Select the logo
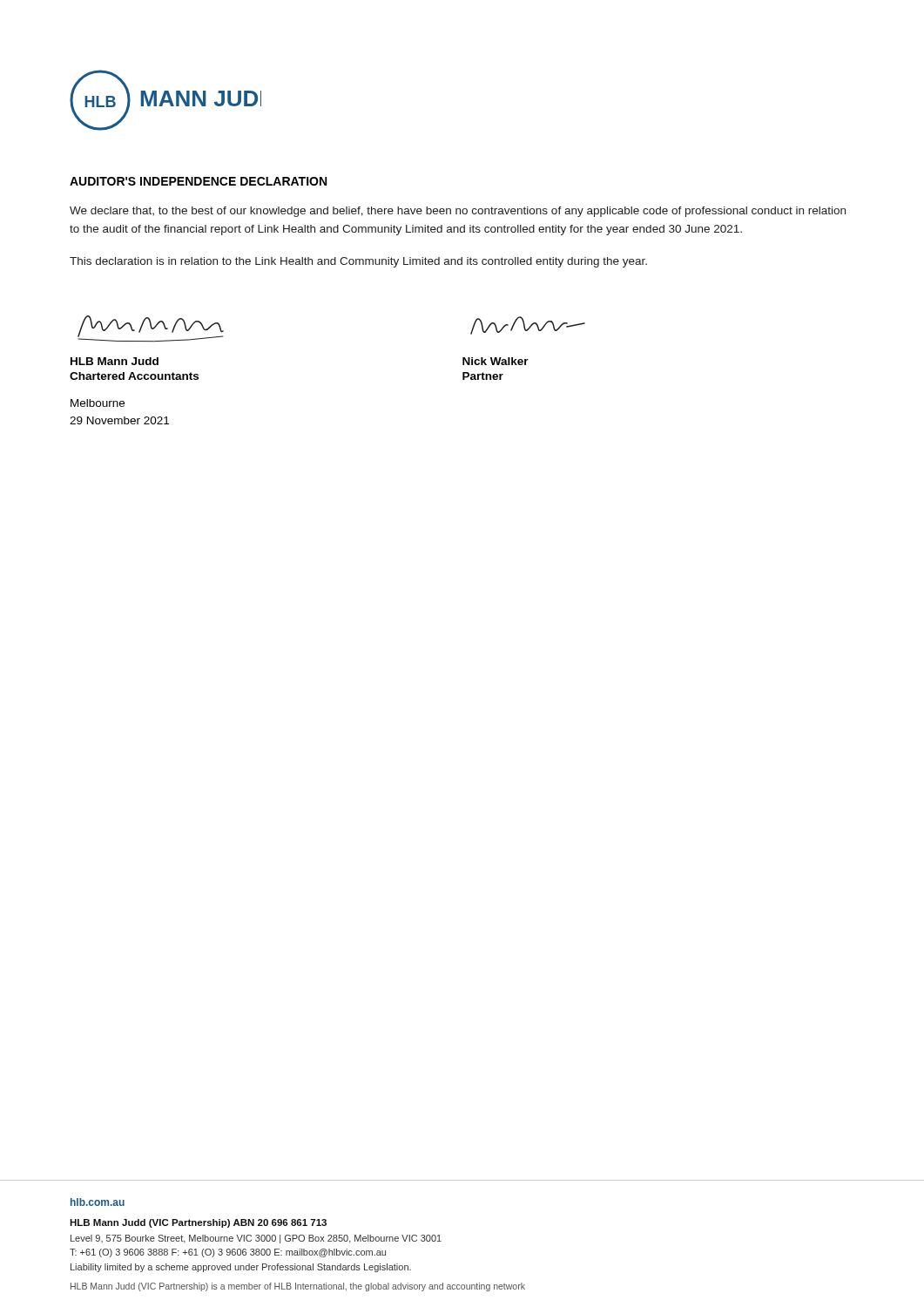Viewport: 924px width, 1307px height. coord(462,100)
